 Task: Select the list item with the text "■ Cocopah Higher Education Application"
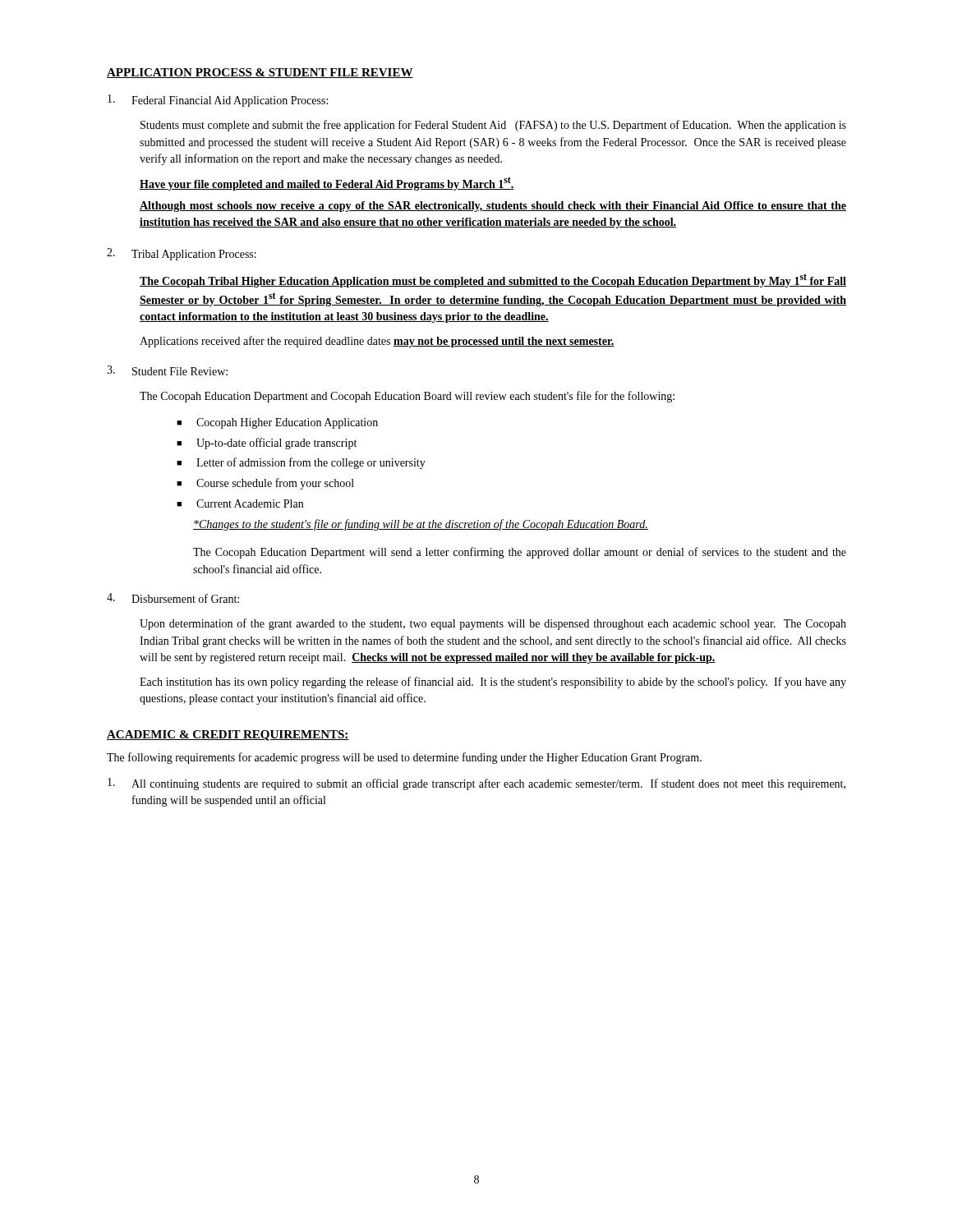tap(277, 423)
